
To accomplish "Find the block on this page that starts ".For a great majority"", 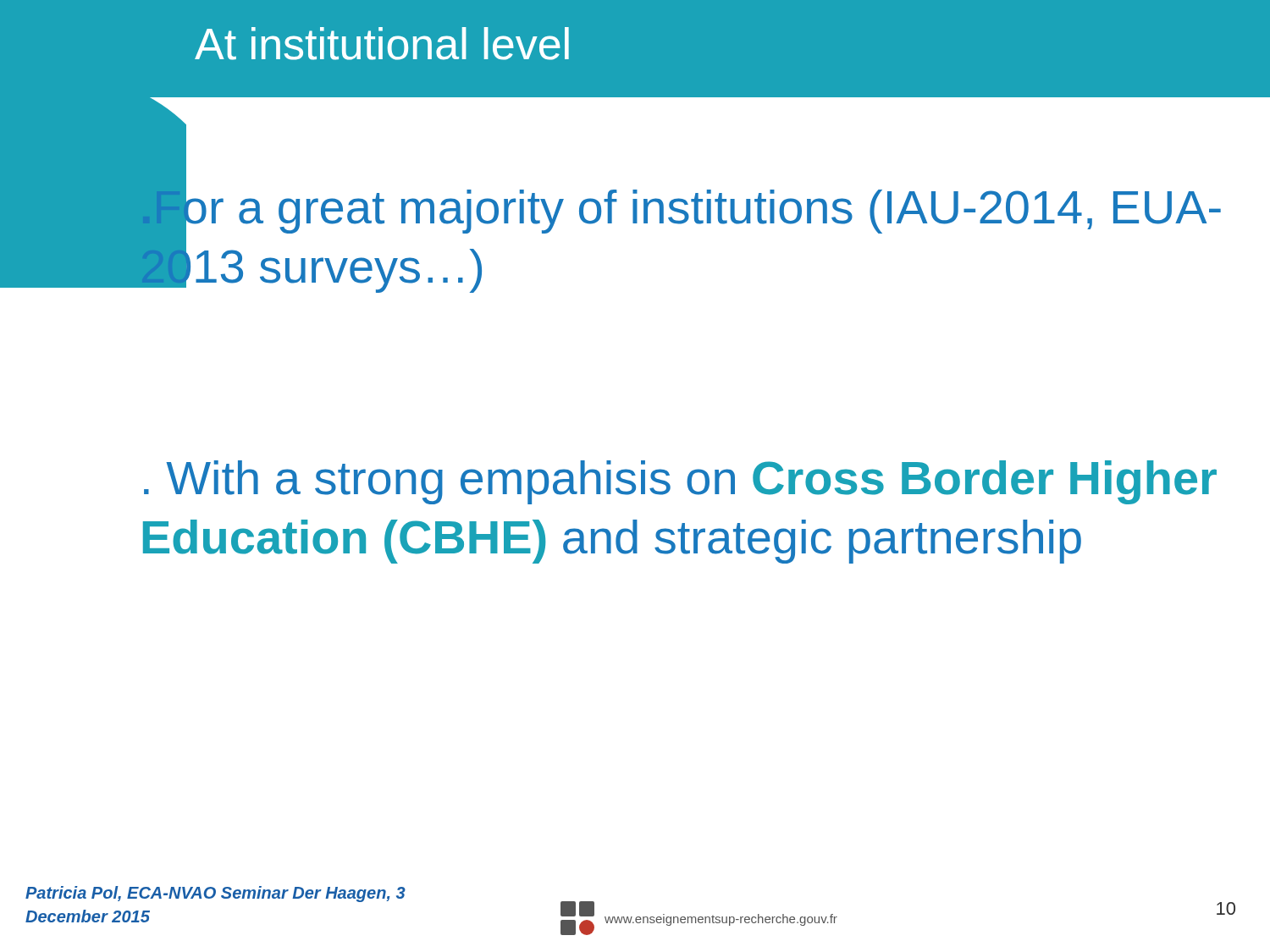I will coord(681,237).
